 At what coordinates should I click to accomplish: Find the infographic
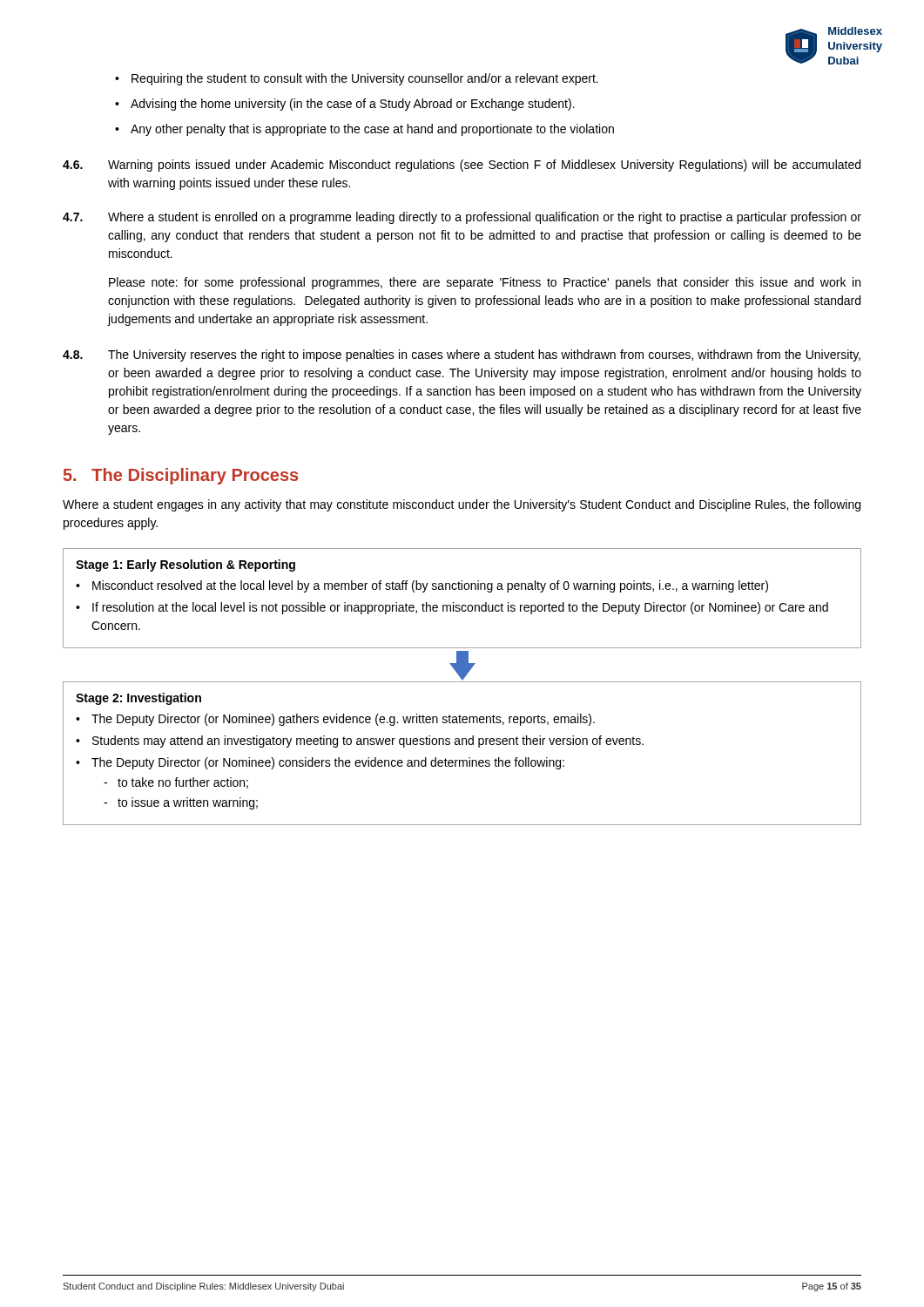pos(462,665)
